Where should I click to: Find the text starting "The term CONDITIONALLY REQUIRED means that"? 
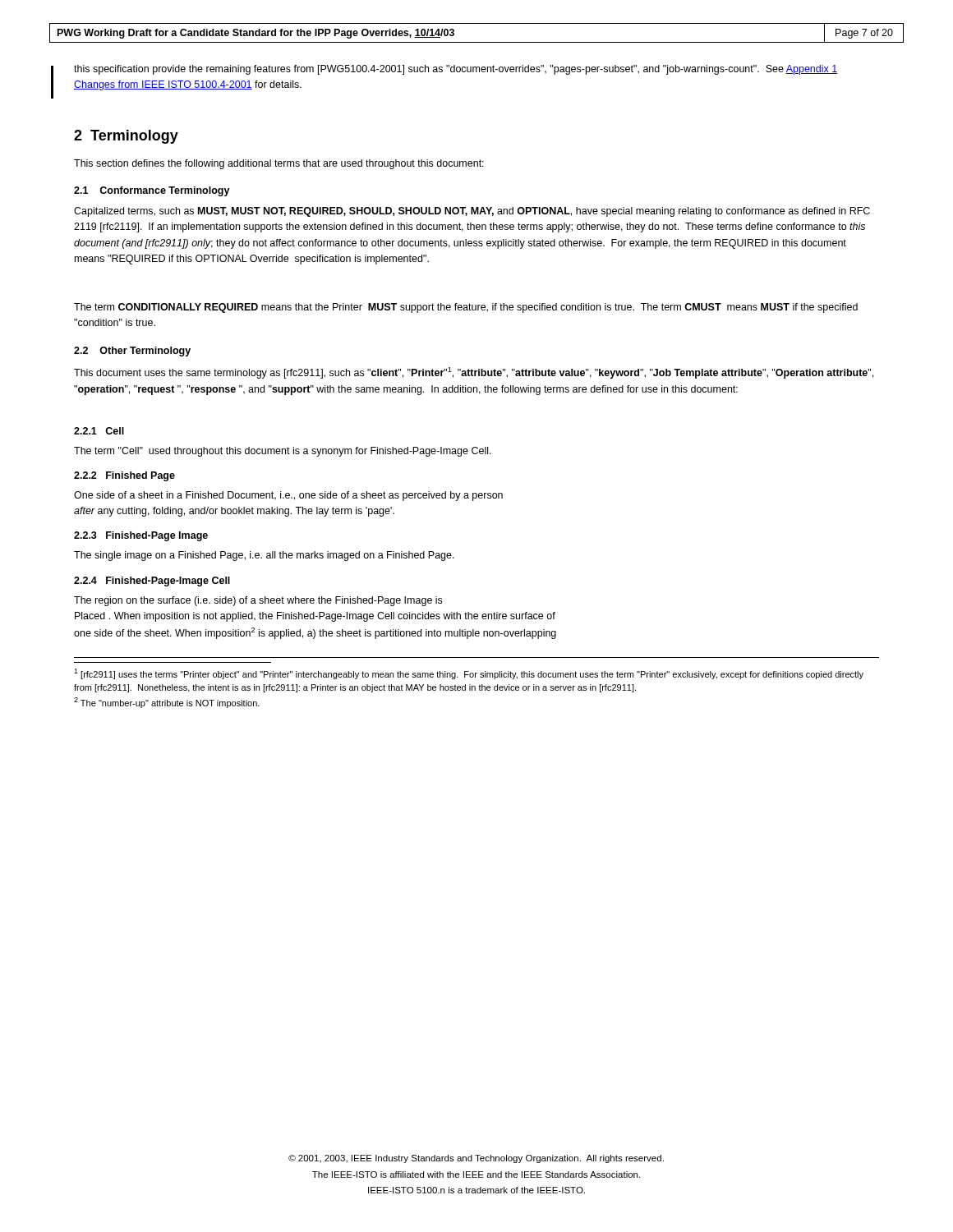click(466, 315)
